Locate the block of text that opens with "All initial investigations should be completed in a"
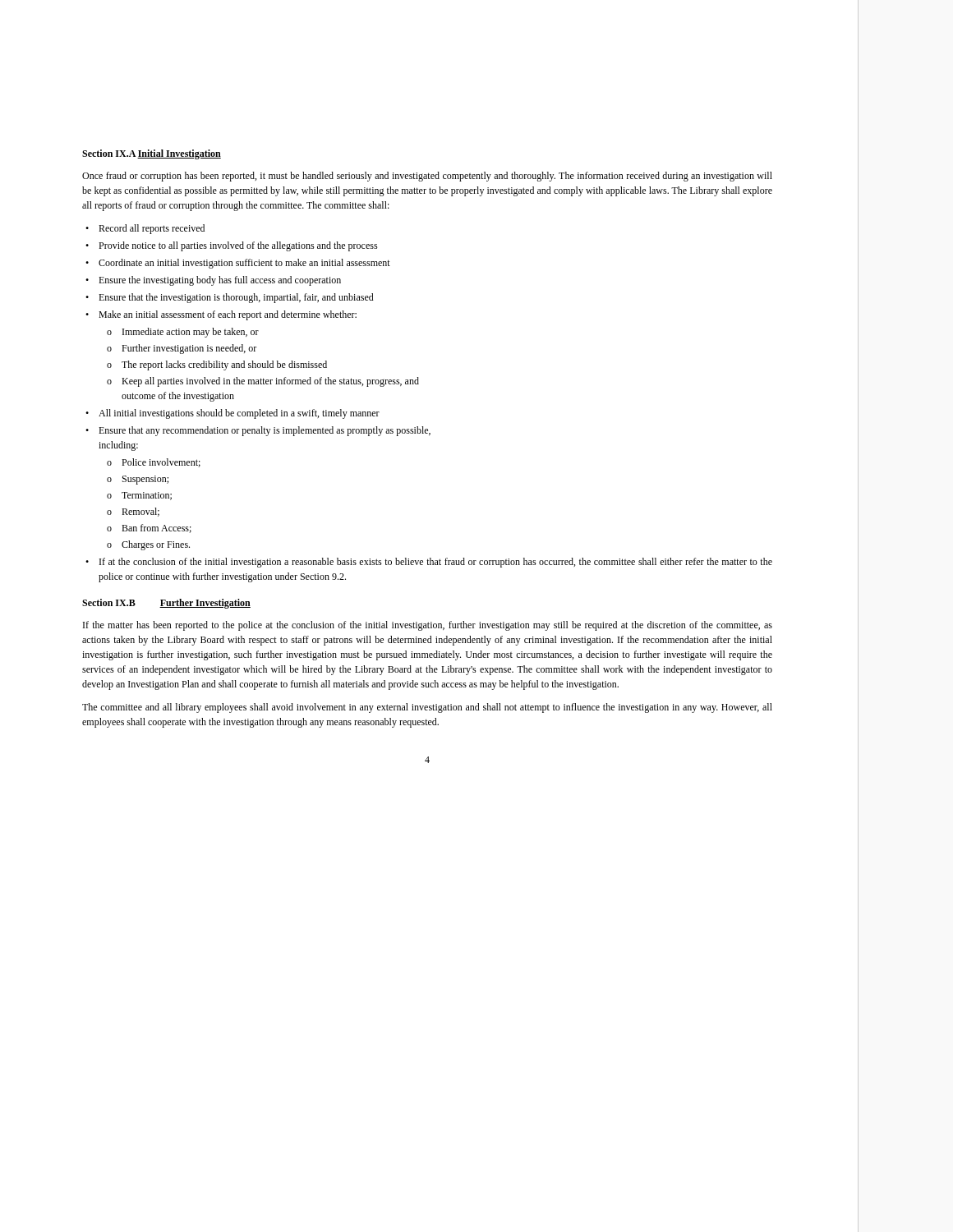Image resolution: width=953 pixels, height=1232 pixels. 239,413
